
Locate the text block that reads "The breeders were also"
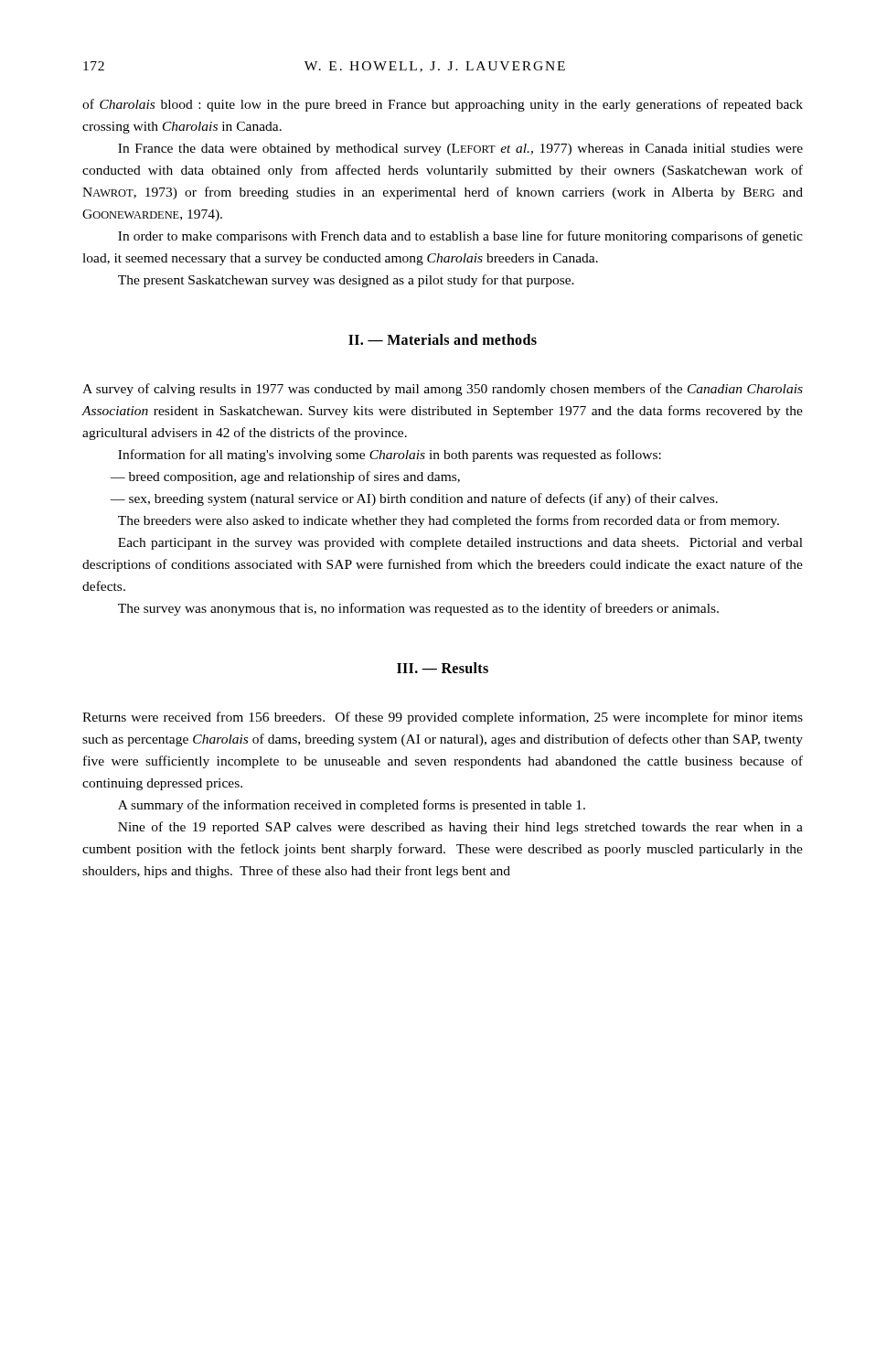click(443, 521)
